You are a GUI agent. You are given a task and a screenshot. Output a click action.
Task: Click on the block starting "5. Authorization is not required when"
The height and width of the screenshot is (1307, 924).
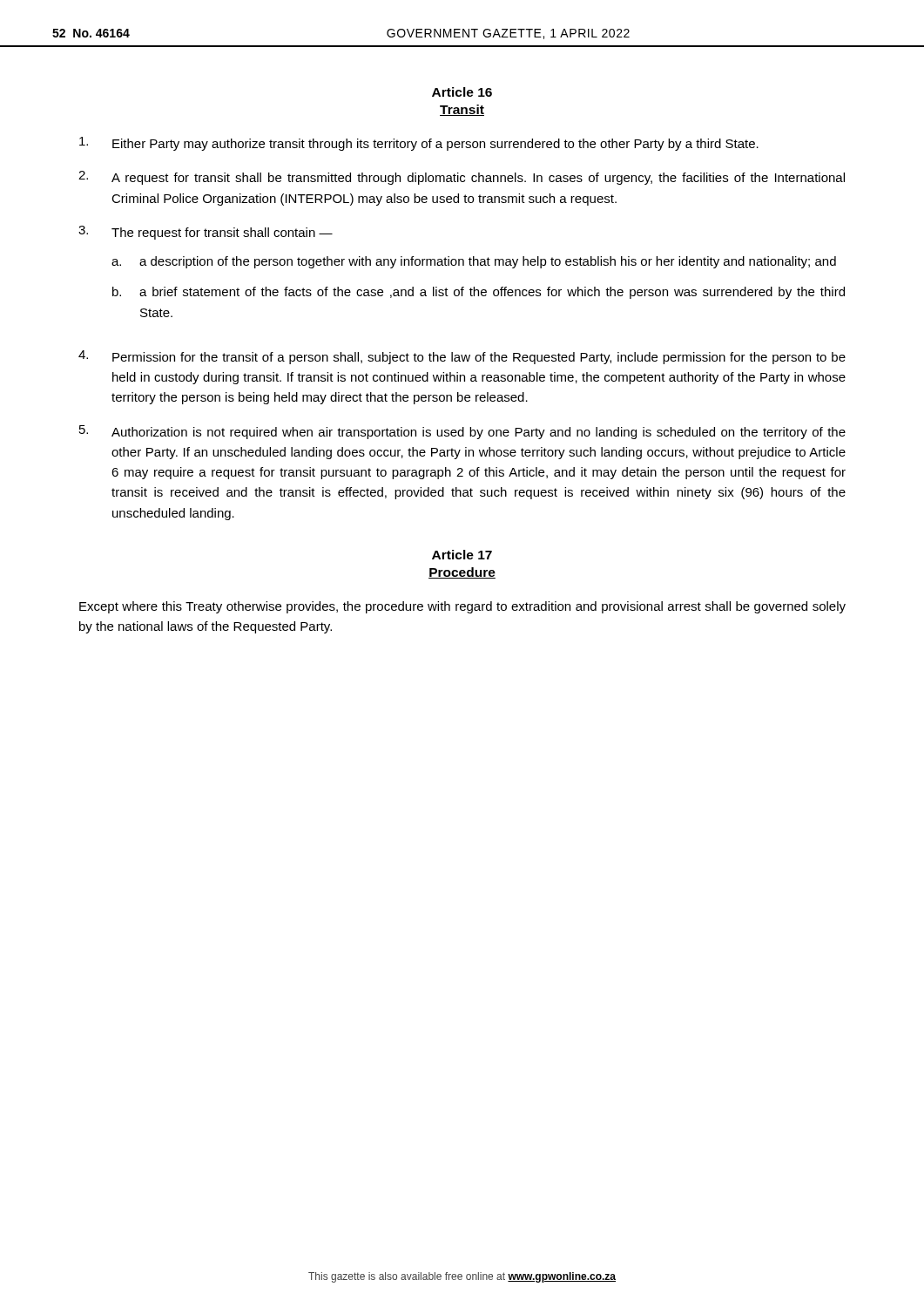[x=462, y=472]
